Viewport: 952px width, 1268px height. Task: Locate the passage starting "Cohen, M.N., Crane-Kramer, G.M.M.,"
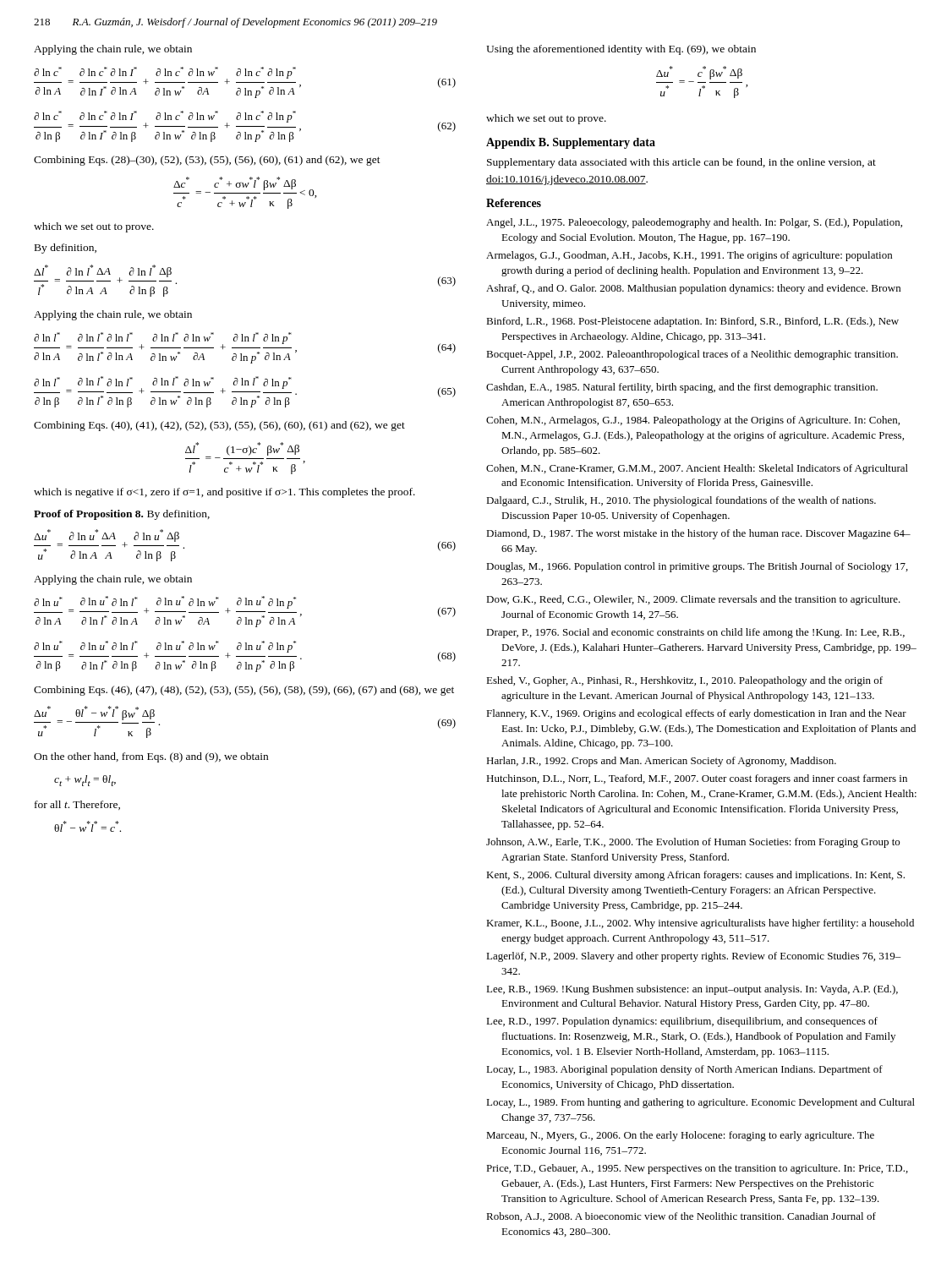click(697, 475)
